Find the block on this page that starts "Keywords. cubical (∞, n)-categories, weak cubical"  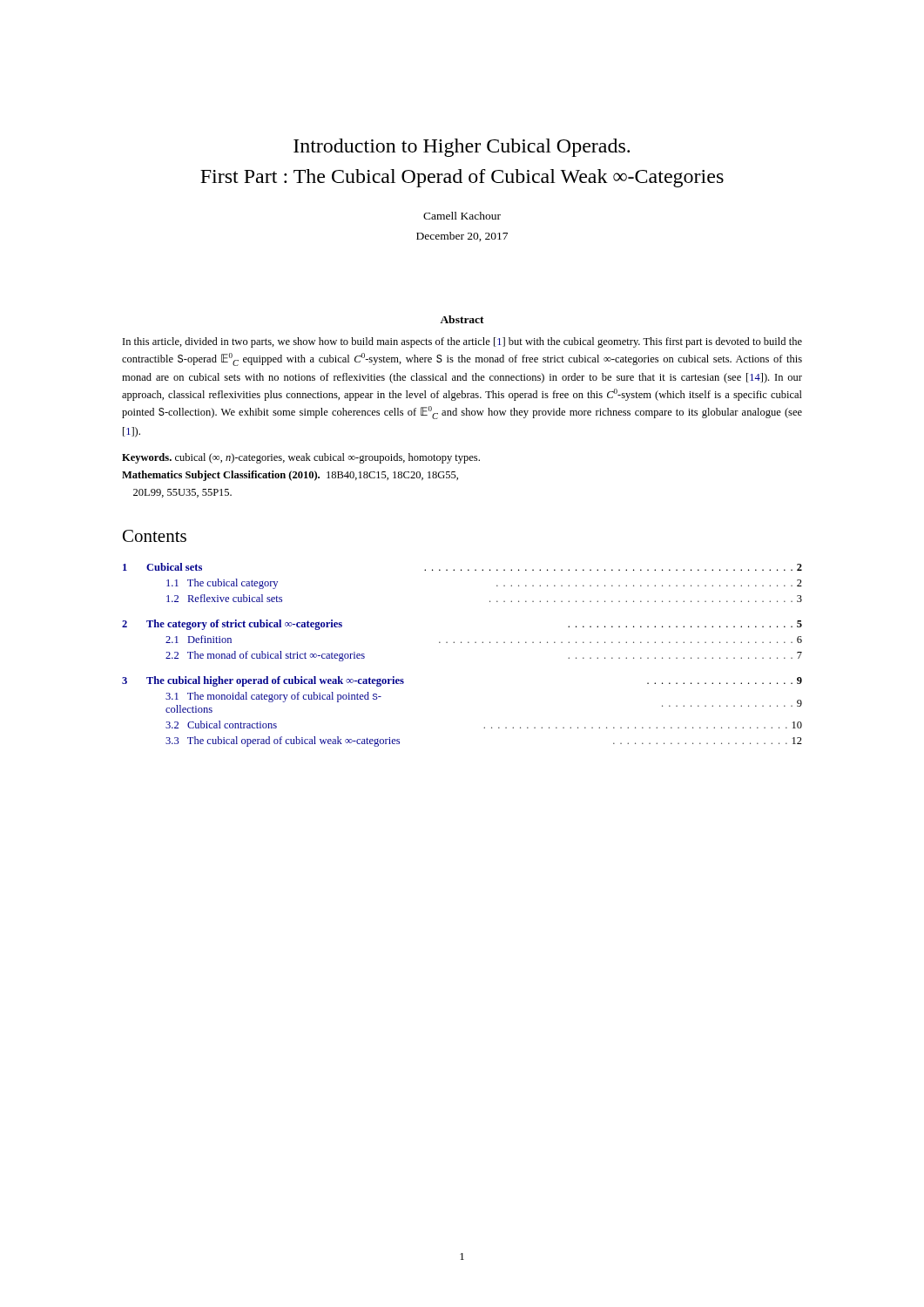(x=301, y=475)
